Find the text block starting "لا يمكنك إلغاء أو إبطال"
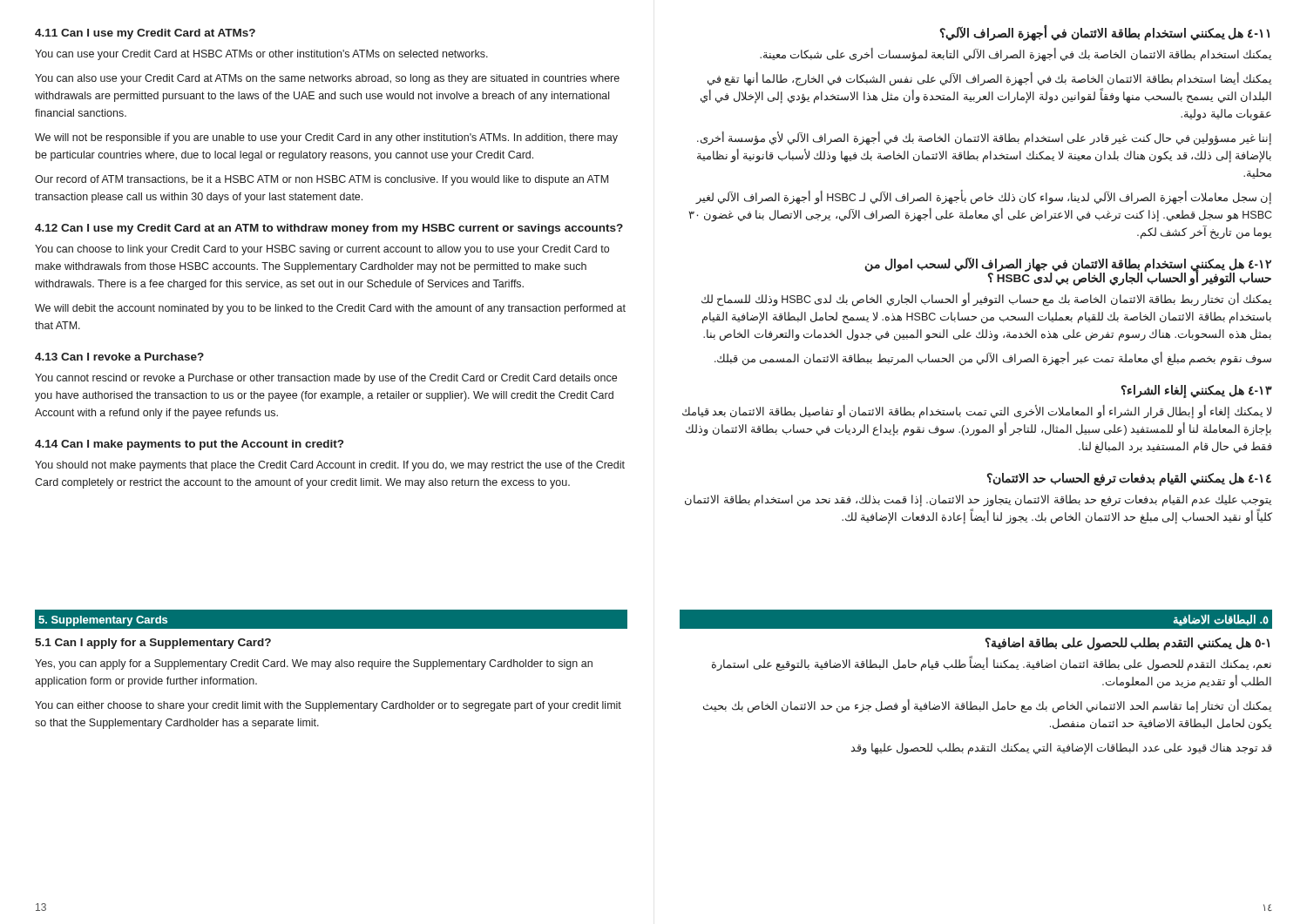The width and height of the screenshot is (1307, 924). pyautogui.click(x=977, y=429)
